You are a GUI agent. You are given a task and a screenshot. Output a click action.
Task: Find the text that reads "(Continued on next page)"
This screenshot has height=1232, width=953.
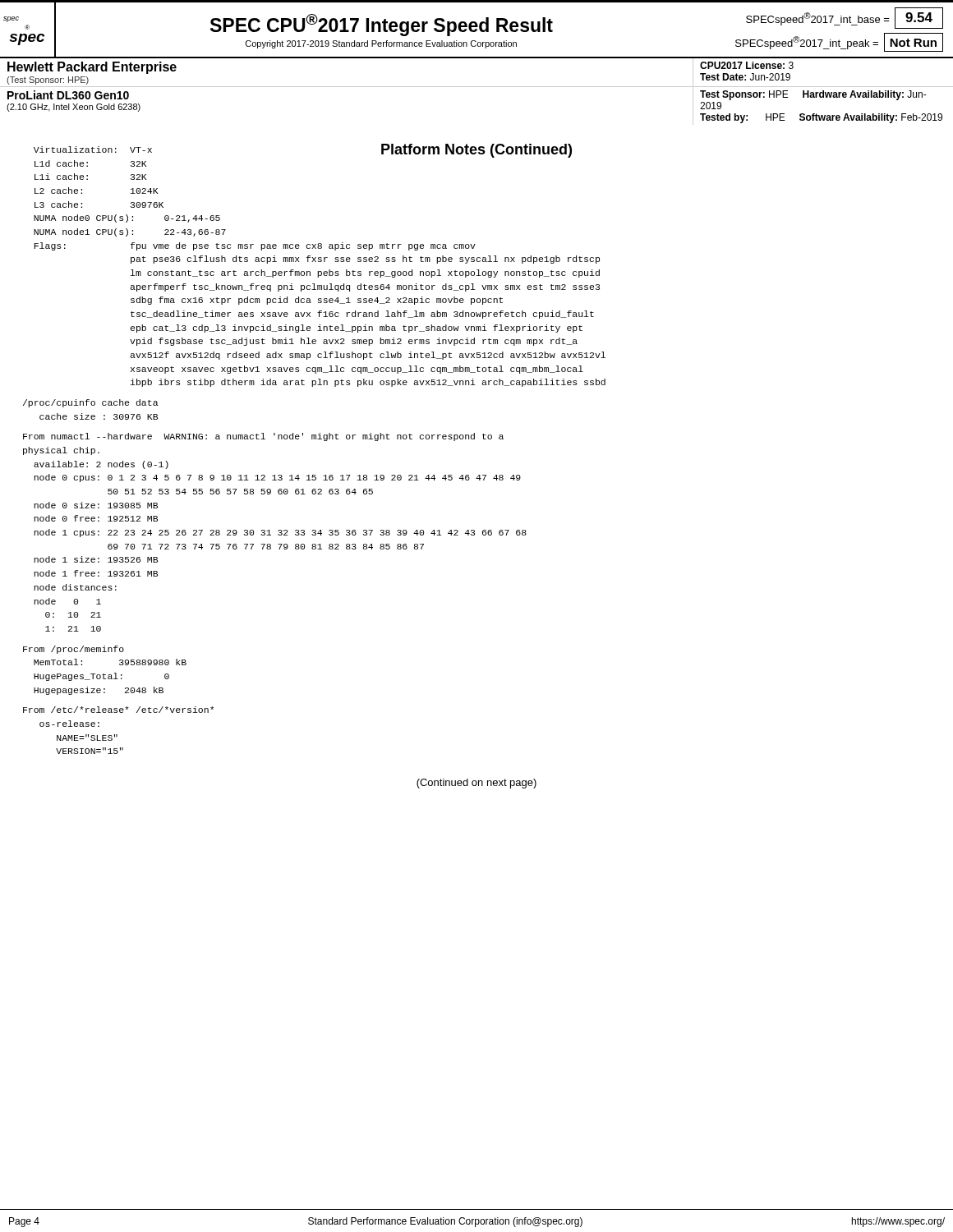(476, 782)
